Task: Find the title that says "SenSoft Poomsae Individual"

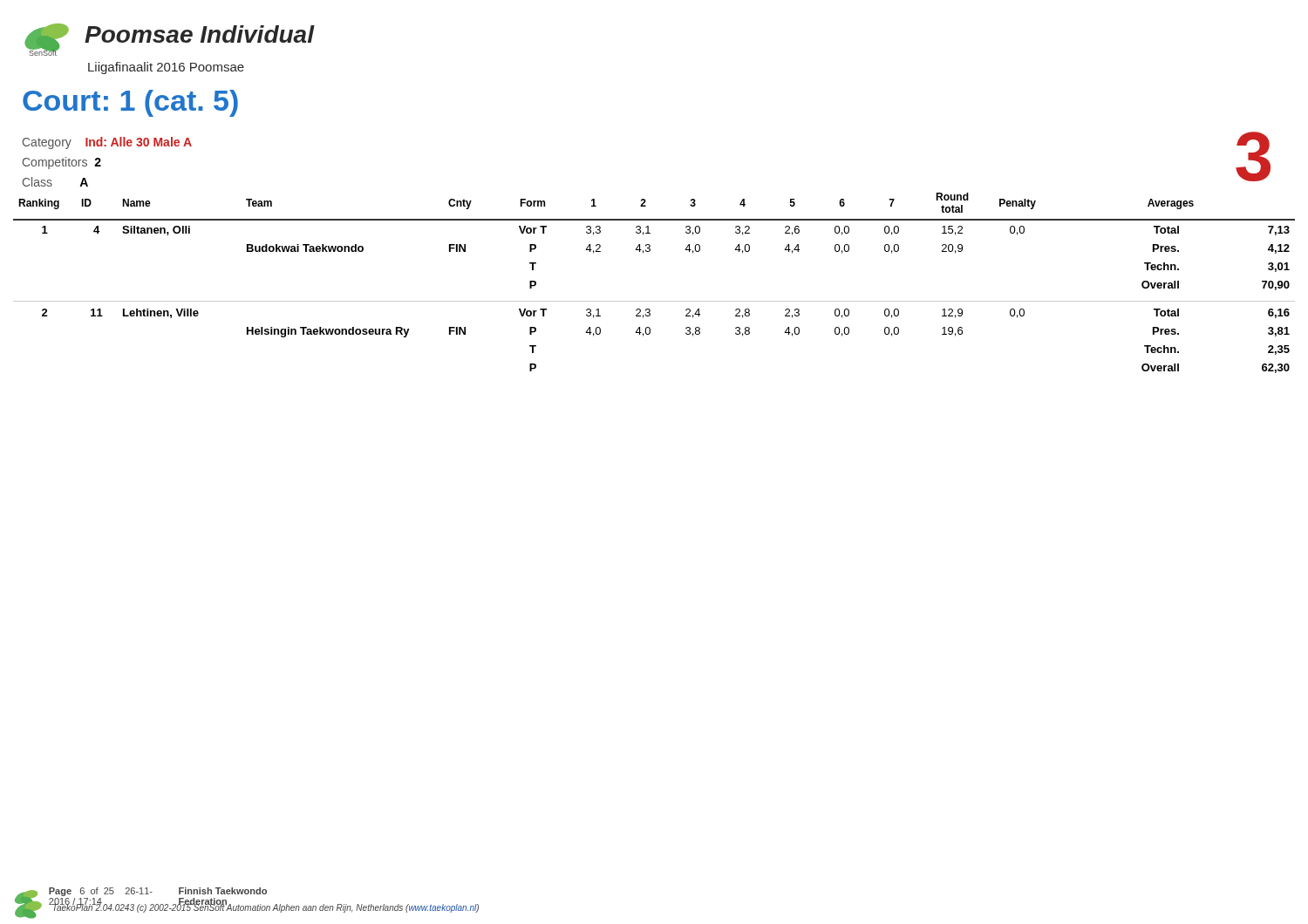Action: tap(168, 35)
